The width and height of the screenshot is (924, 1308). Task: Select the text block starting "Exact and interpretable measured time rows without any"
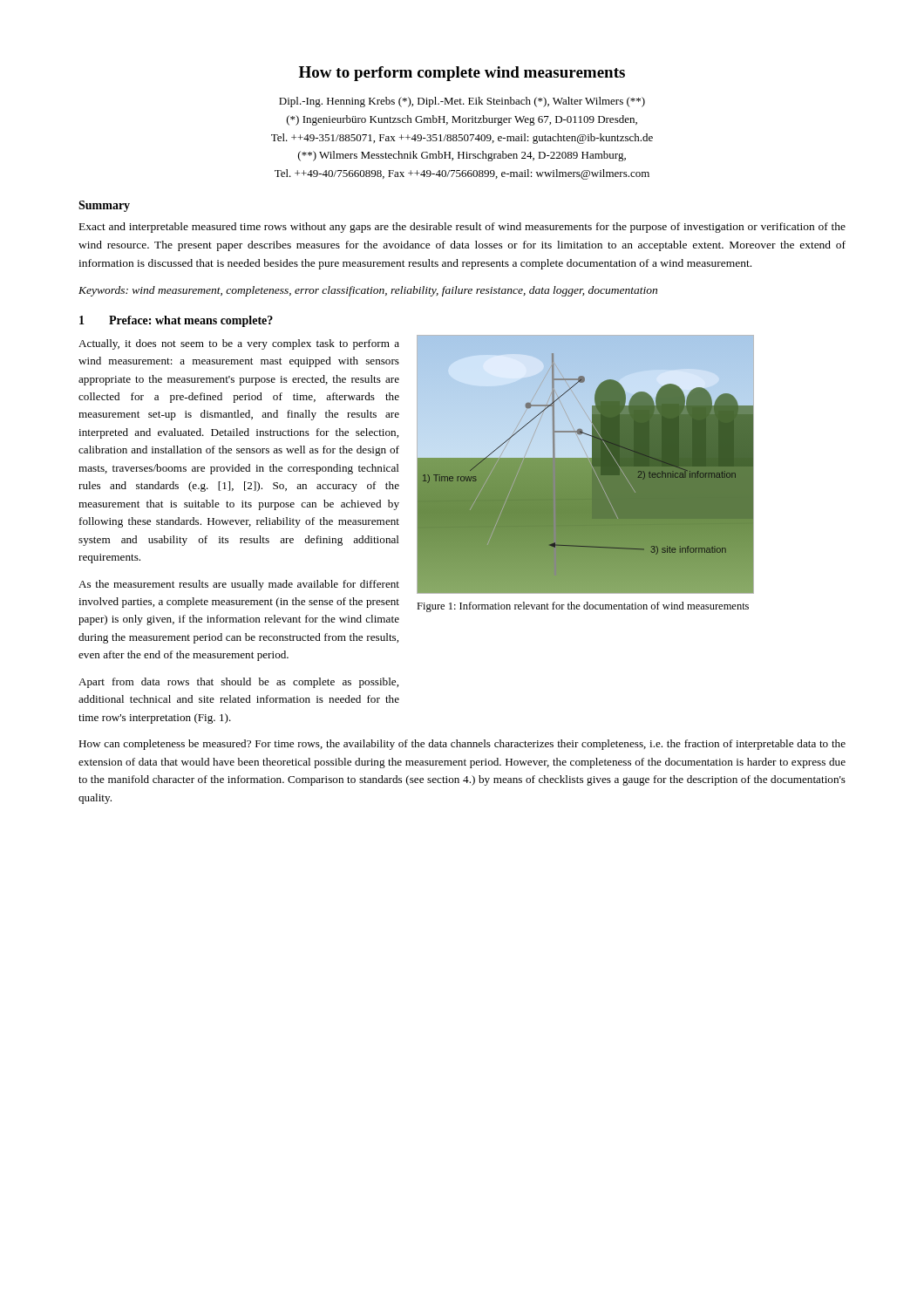point(462,245)
